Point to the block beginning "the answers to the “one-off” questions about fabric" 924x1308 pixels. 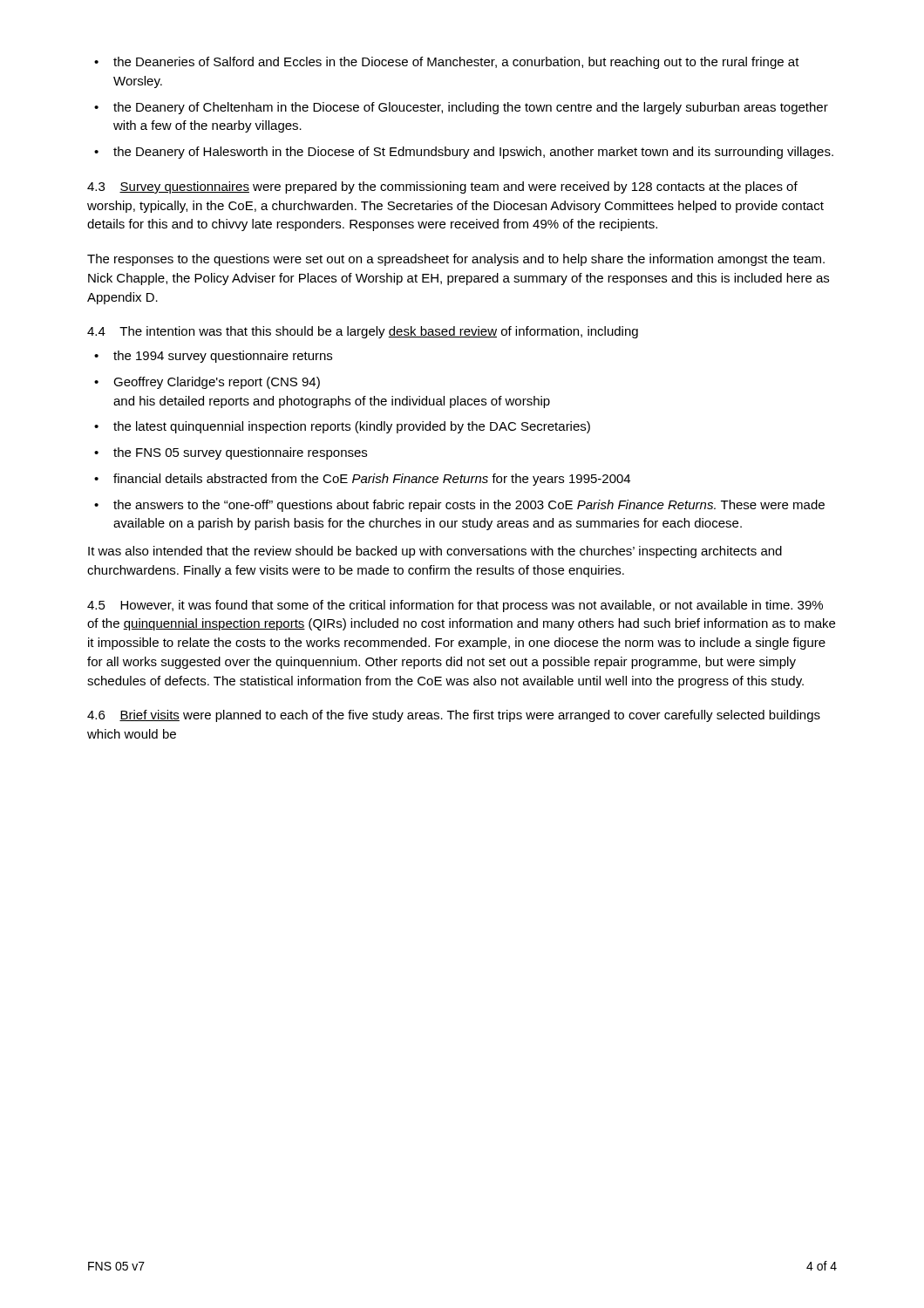[x=462, y=514]
